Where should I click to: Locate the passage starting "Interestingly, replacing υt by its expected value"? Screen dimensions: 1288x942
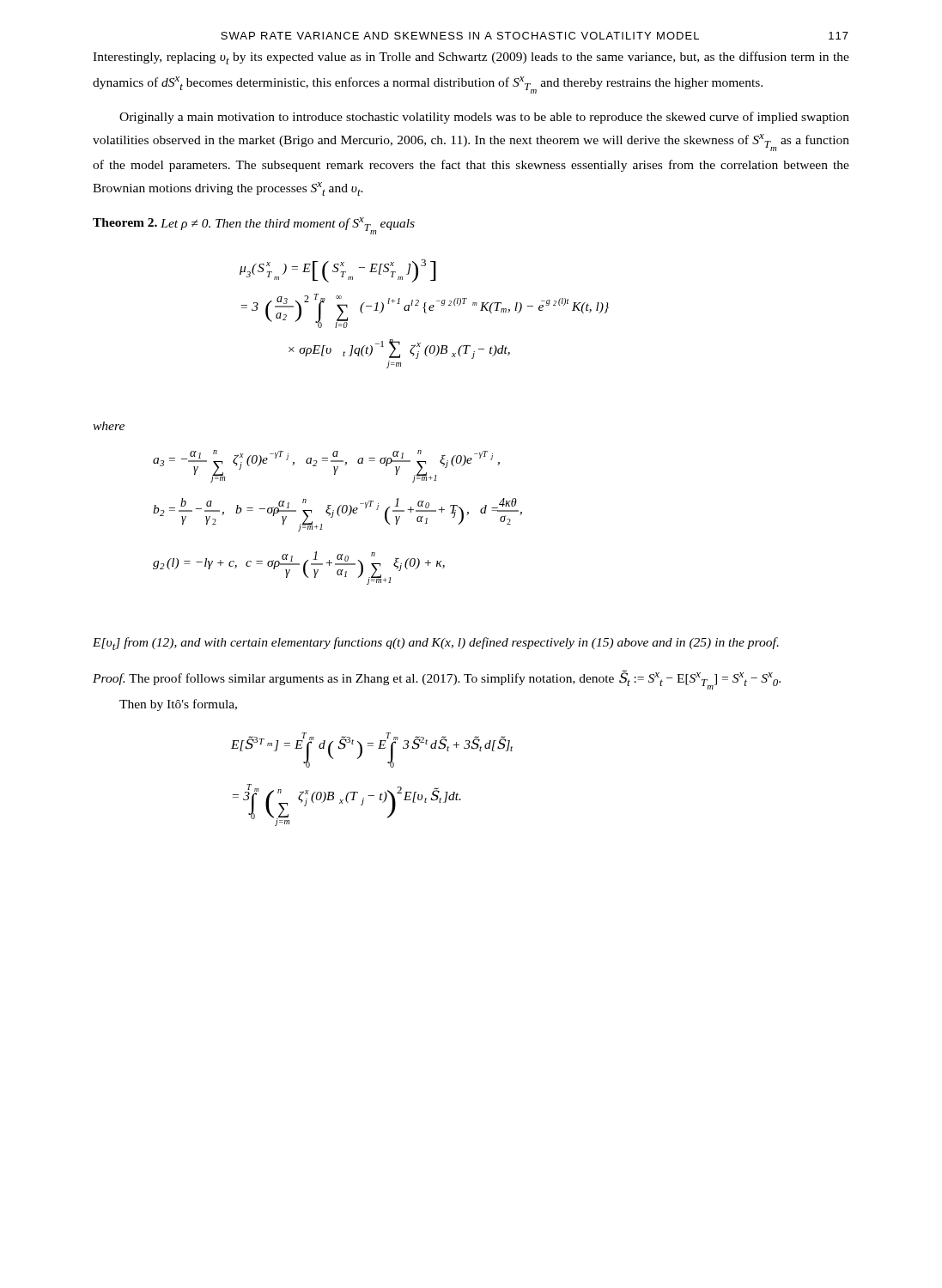pyautogui.click(x=471, y=72)
